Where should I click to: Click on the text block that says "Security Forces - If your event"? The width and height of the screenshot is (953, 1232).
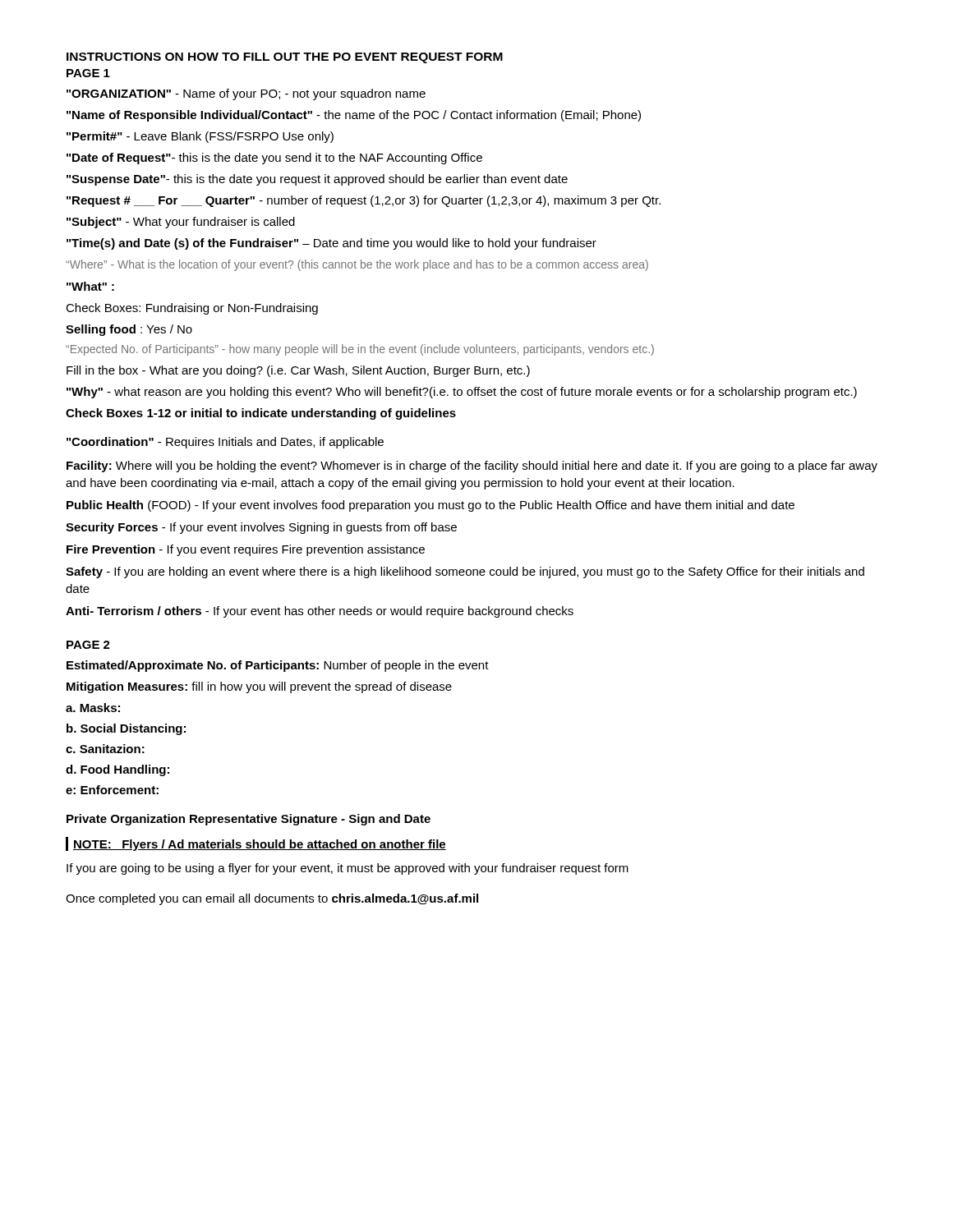point(262,527)
